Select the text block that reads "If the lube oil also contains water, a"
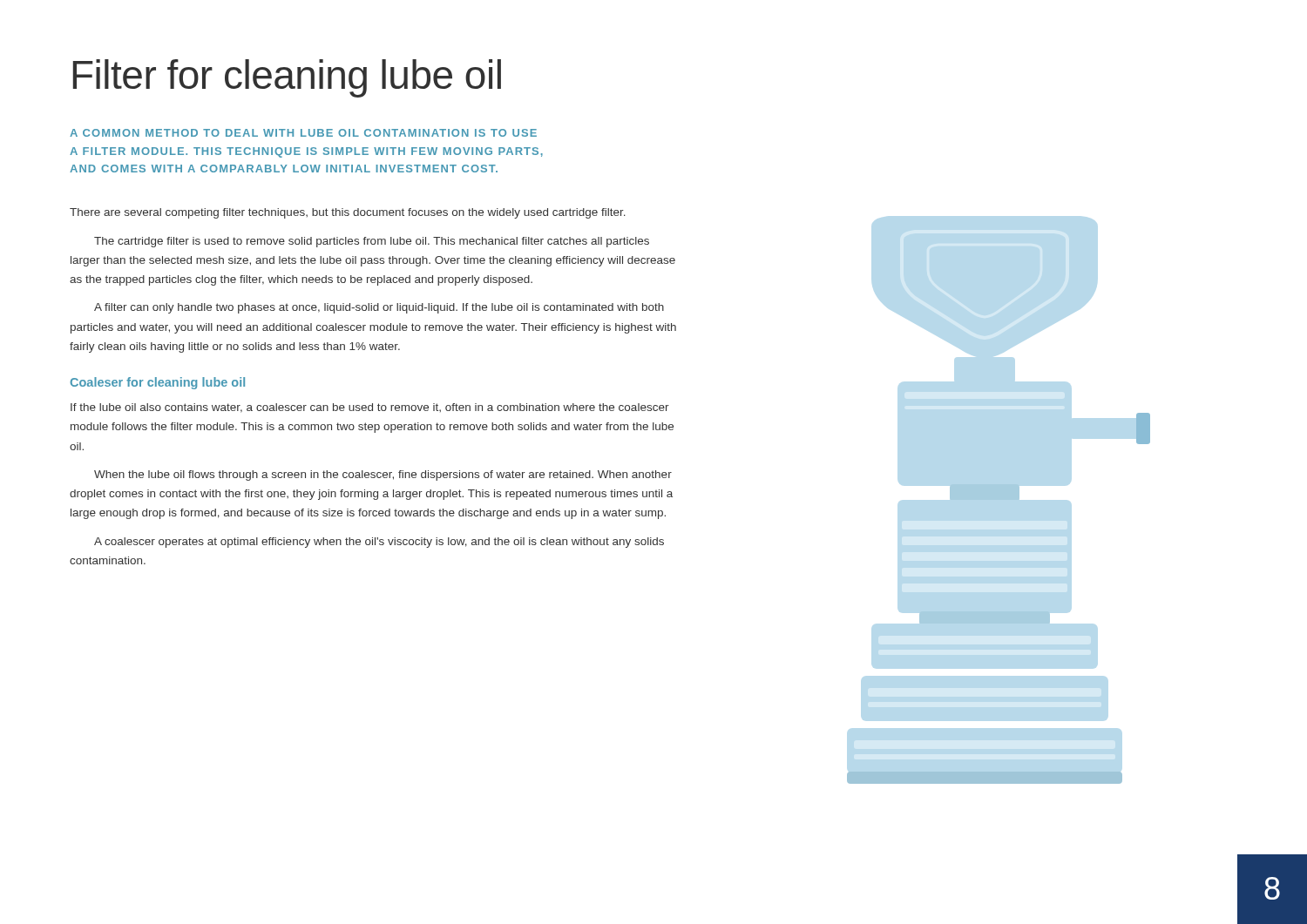The image size is (1307, 924). 375,427
